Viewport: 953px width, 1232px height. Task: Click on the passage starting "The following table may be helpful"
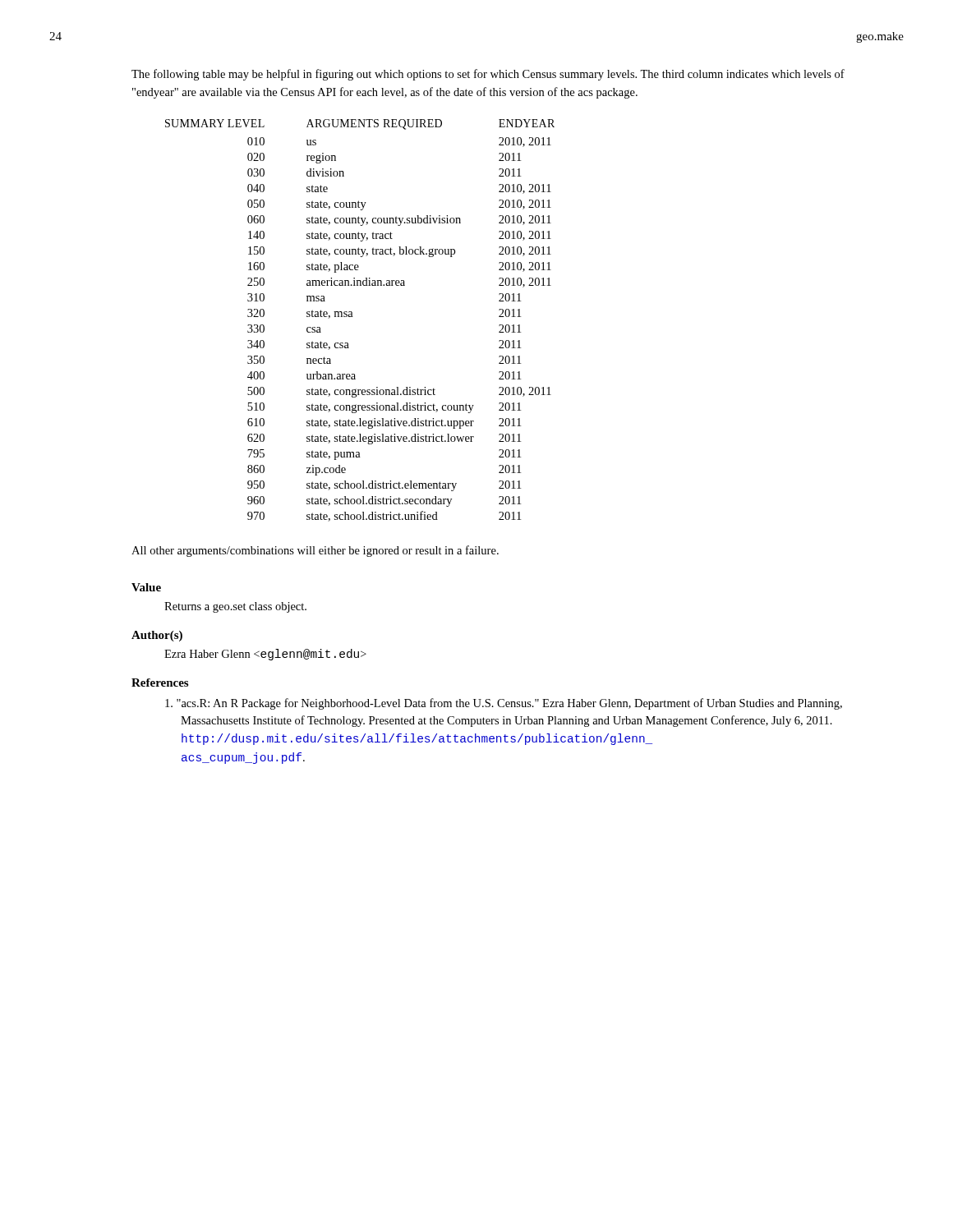tap(488, 83)
